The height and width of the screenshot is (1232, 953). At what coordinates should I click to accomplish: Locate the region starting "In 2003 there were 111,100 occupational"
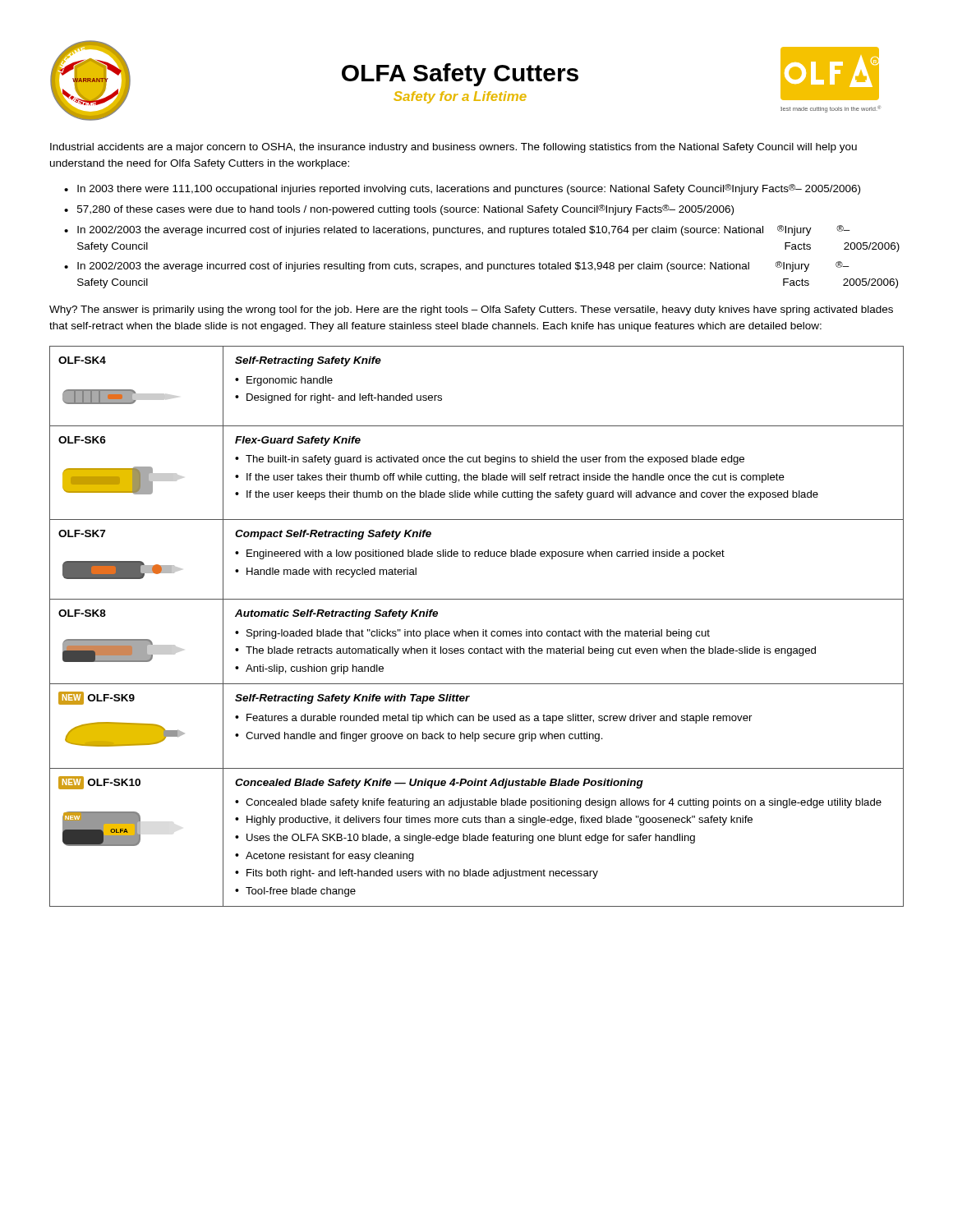pos(469,187)
